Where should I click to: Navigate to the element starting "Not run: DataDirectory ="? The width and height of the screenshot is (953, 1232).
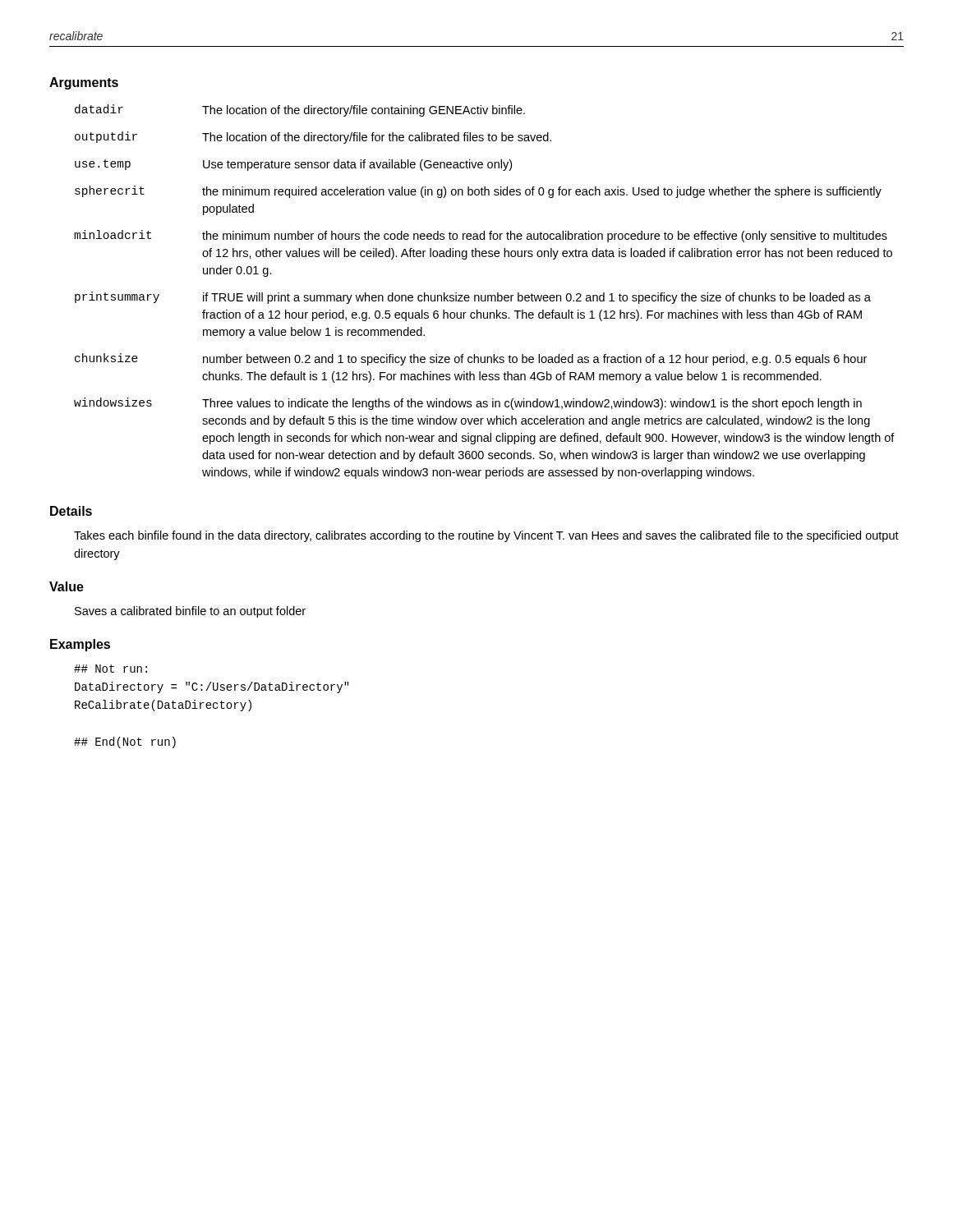click(212, 706)
